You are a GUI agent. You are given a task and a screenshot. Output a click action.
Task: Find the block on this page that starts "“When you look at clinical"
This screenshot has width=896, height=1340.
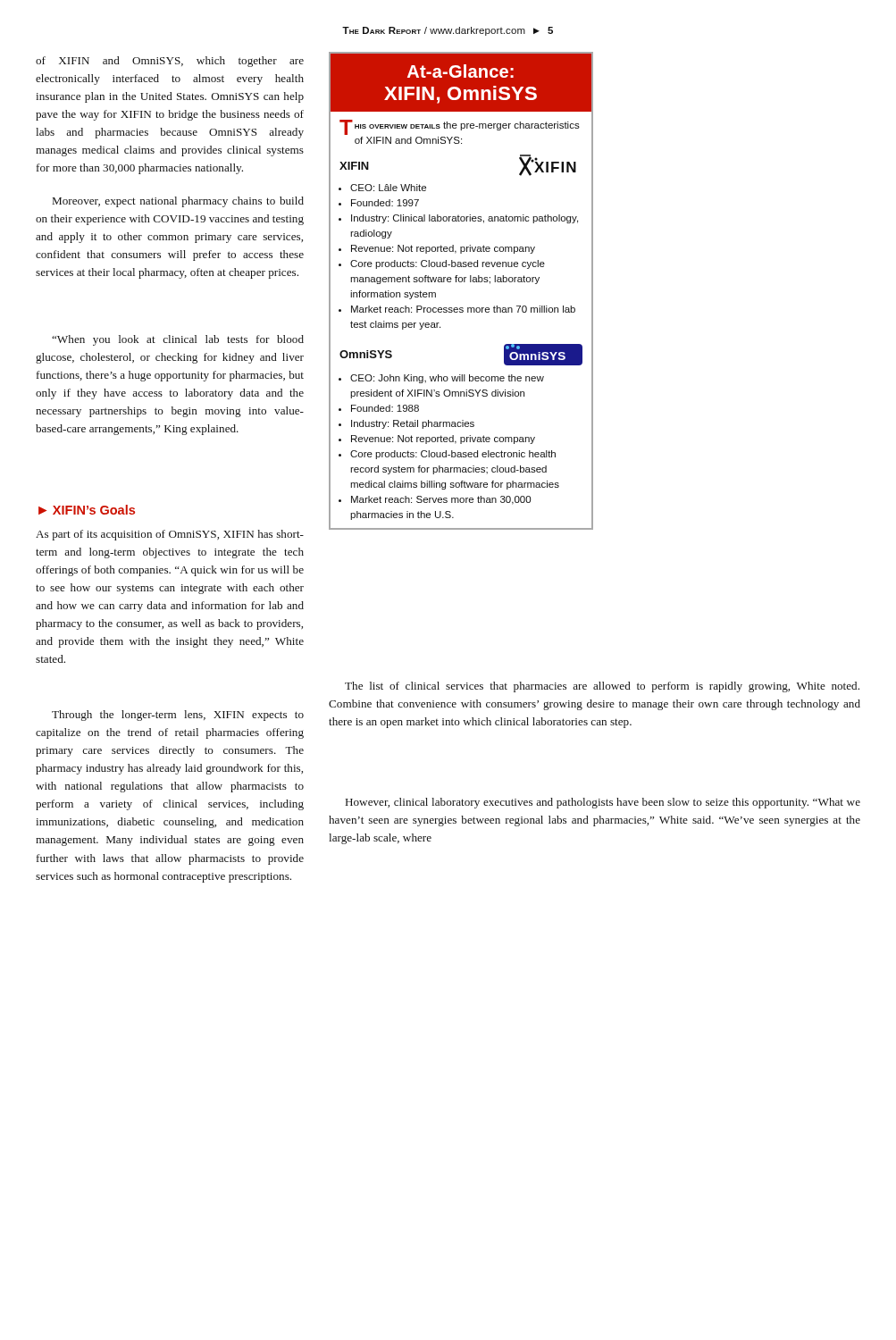click(170, 384)
